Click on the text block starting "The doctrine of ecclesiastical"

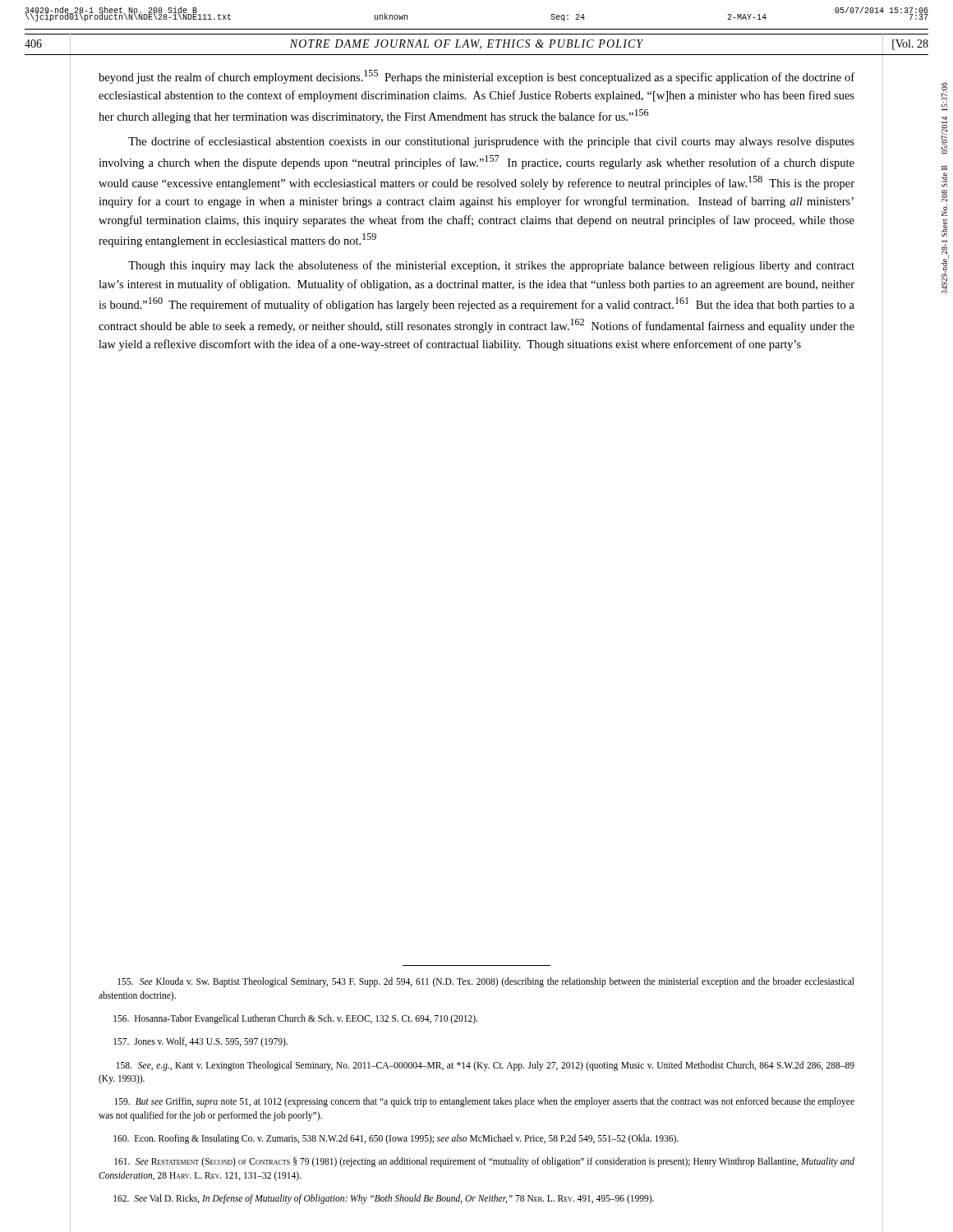coord(476,191)
